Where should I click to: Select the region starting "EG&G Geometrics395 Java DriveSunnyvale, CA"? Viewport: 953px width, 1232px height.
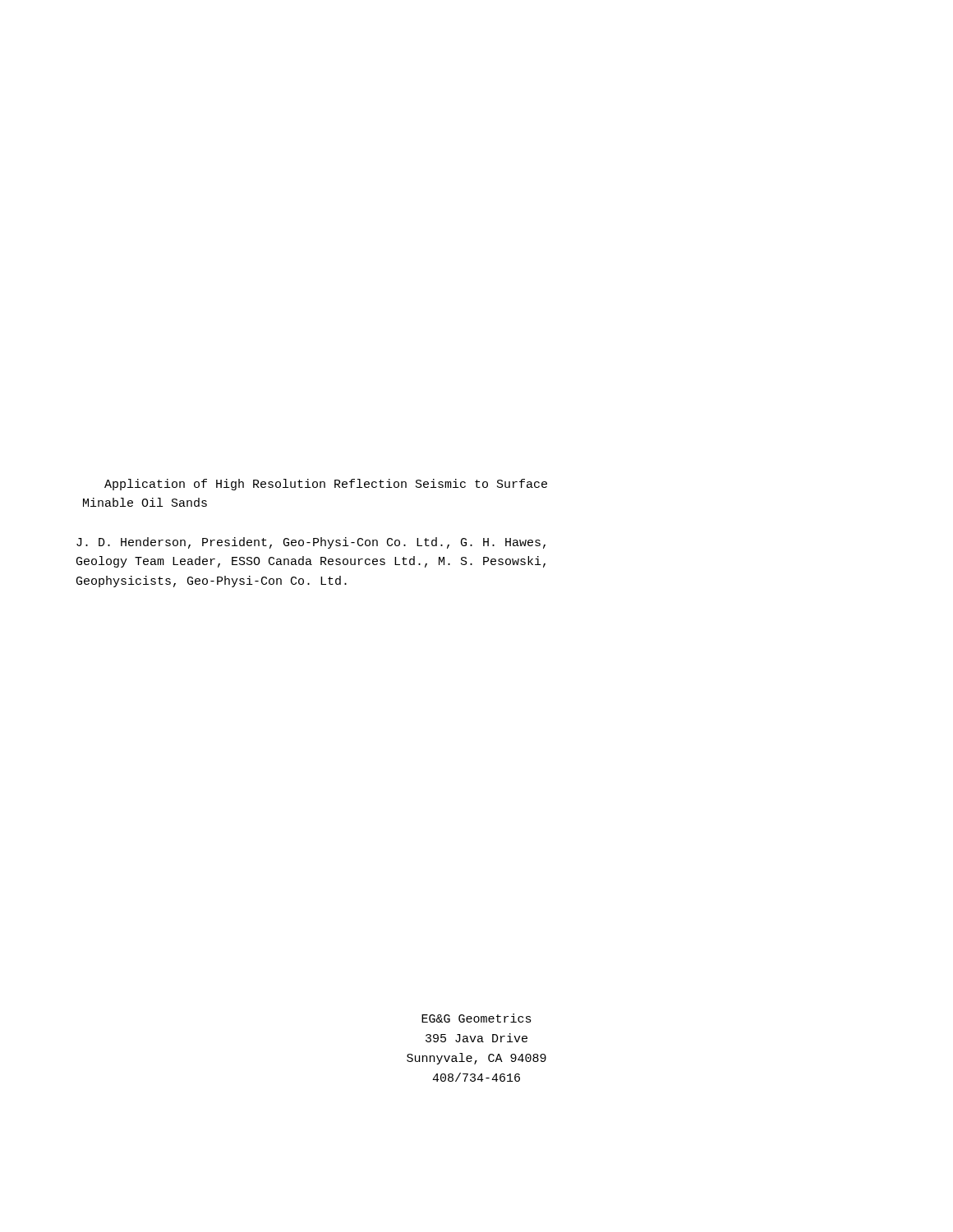click(x=476, y=1049)
